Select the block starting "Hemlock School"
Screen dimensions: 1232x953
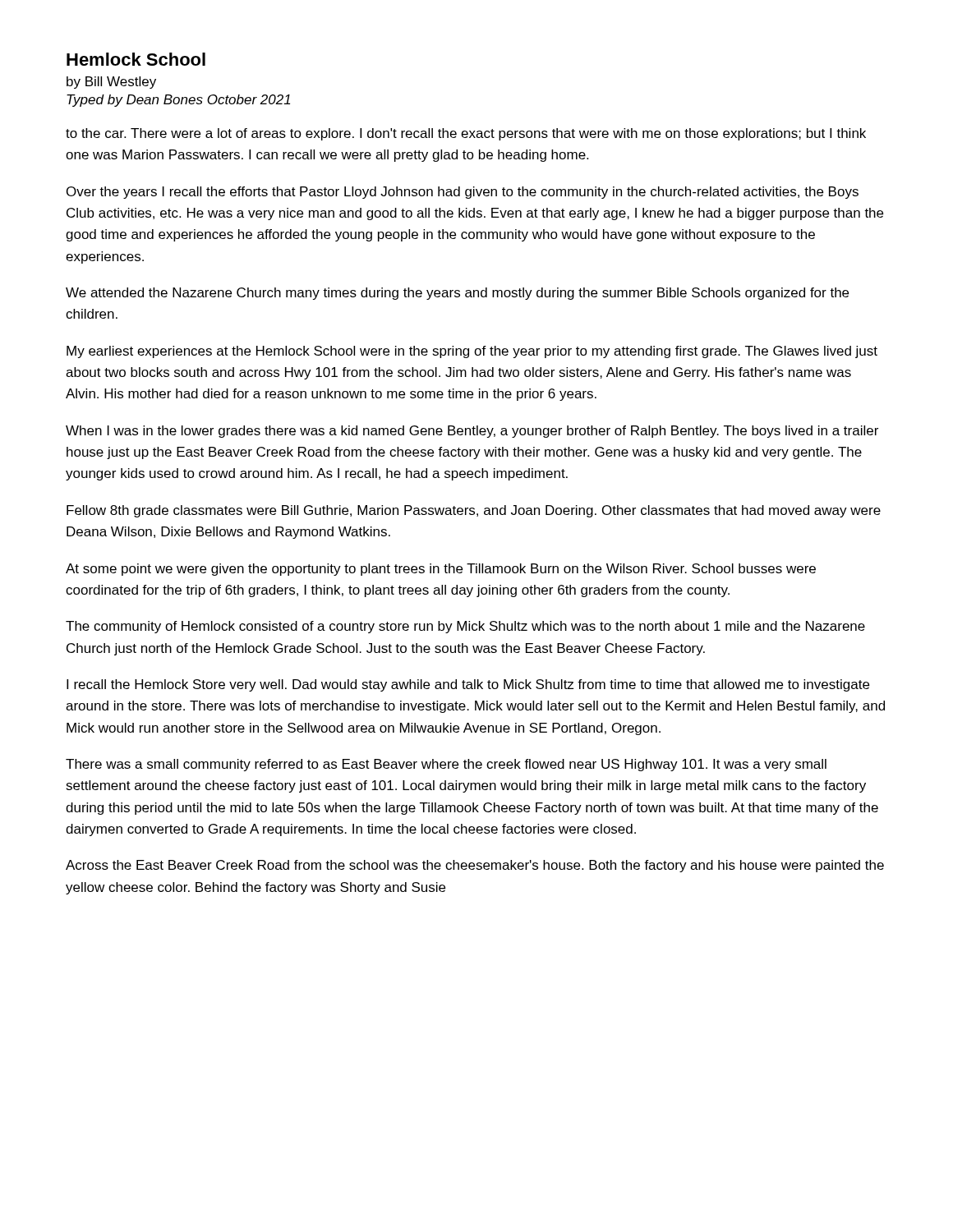(136, 60)
